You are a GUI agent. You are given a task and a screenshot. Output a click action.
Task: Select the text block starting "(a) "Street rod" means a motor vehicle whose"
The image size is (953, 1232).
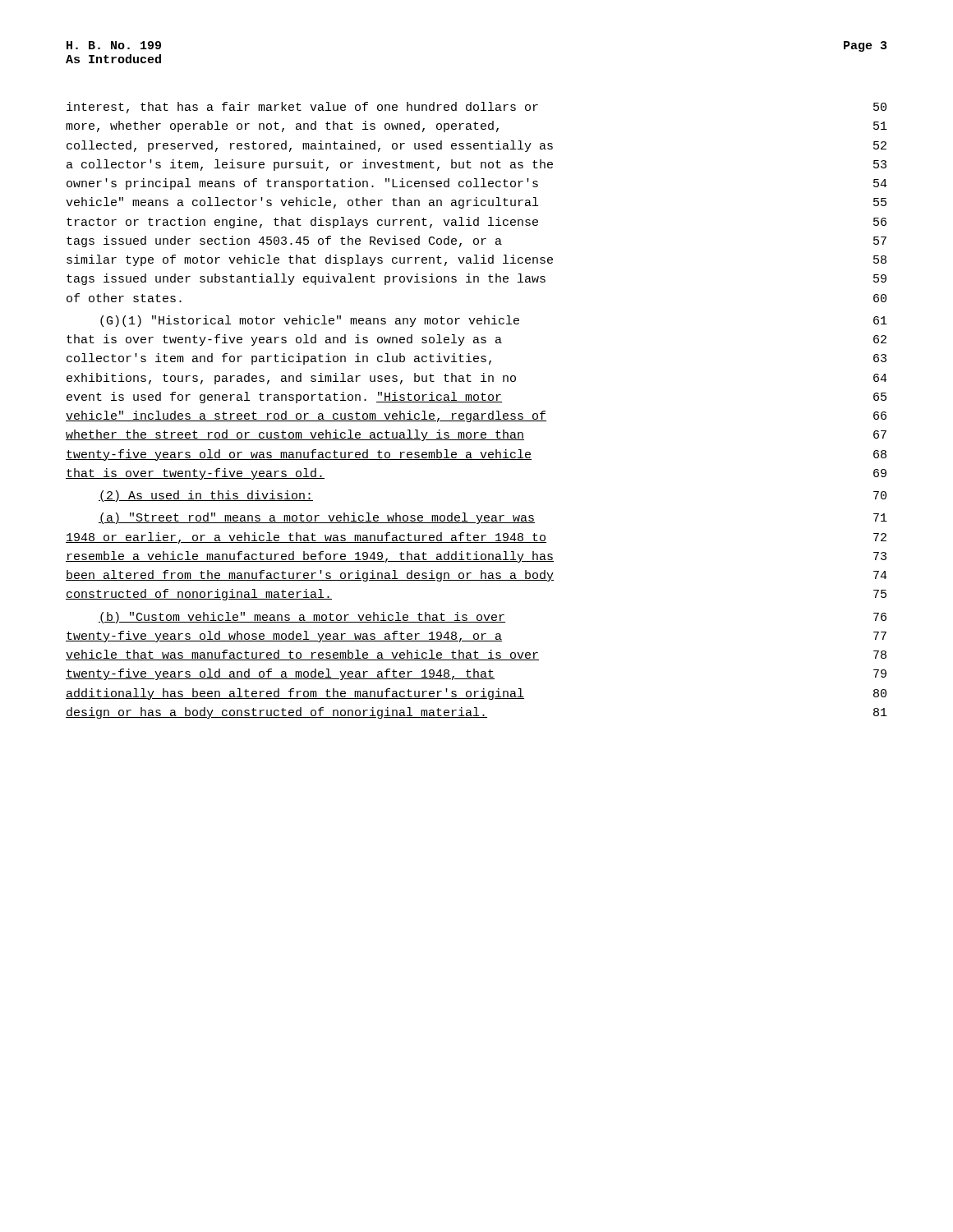click(x=476, y=557)
